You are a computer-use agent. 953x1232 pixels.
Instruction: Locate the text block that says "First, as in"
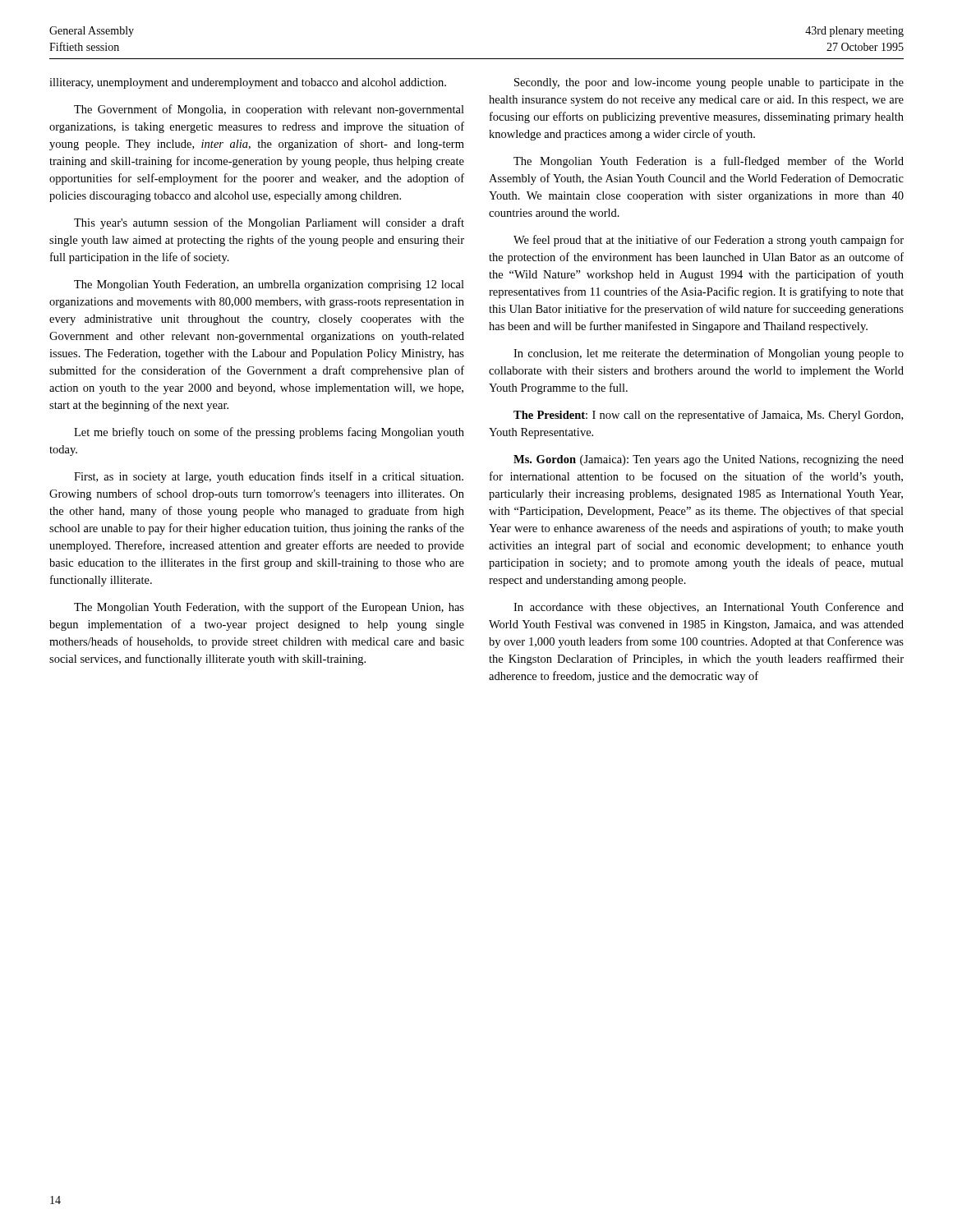(x=257, y=528)
